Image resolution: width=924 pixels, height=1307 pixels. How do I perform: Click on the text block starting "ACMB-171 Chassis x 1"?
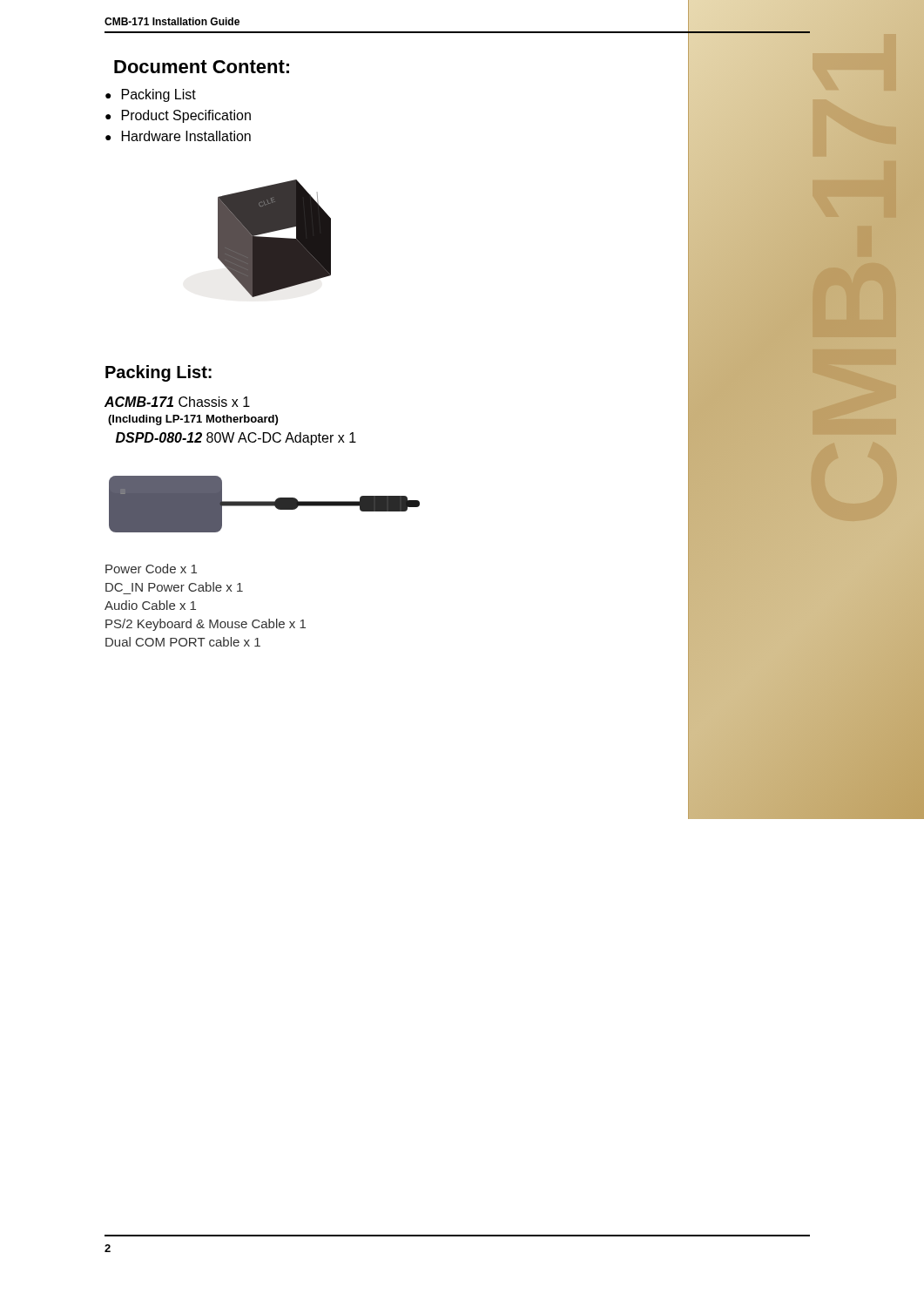(177, 402)
